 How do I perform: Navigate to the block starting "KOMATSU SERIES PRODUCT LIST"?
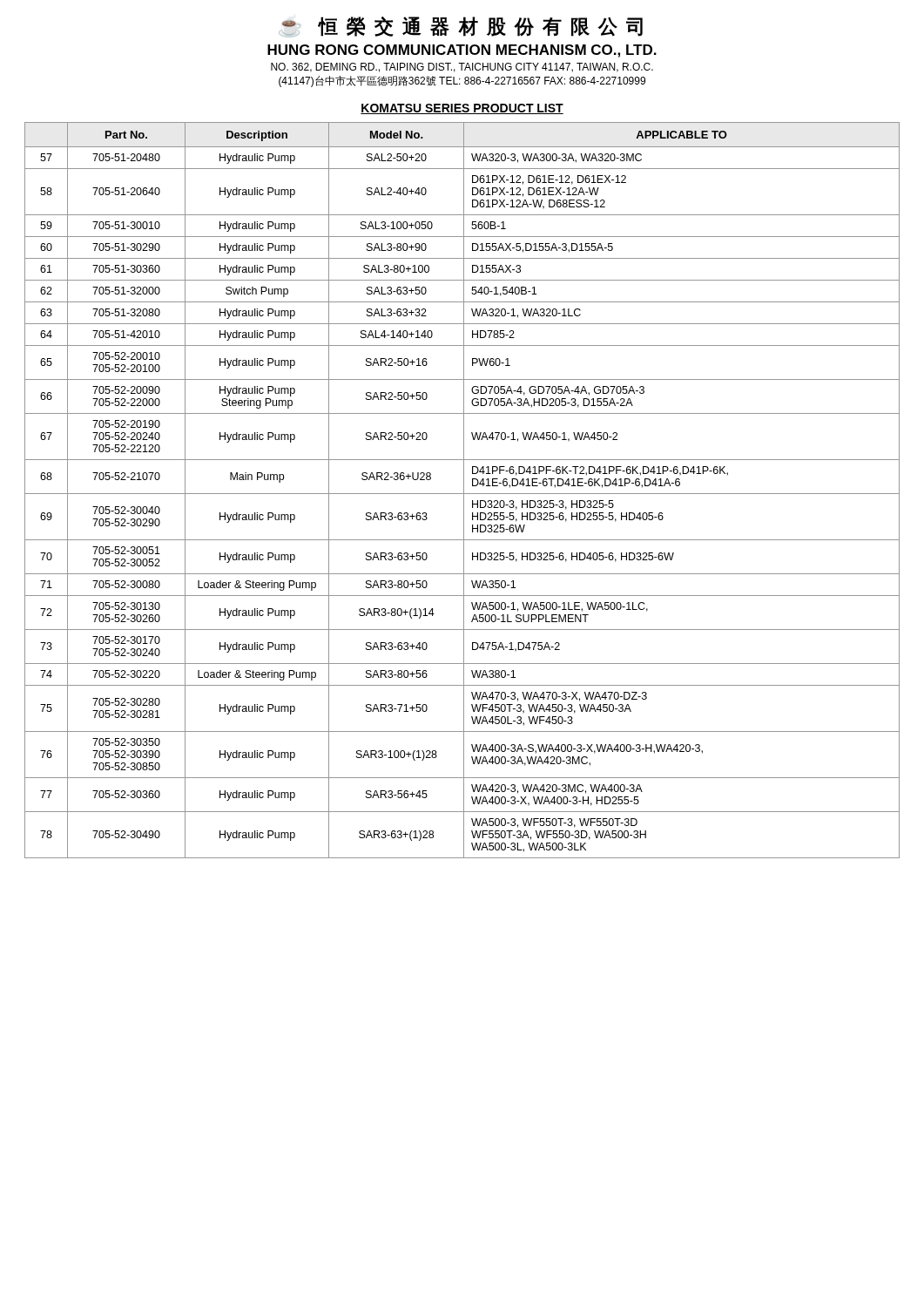pos(462,108)
